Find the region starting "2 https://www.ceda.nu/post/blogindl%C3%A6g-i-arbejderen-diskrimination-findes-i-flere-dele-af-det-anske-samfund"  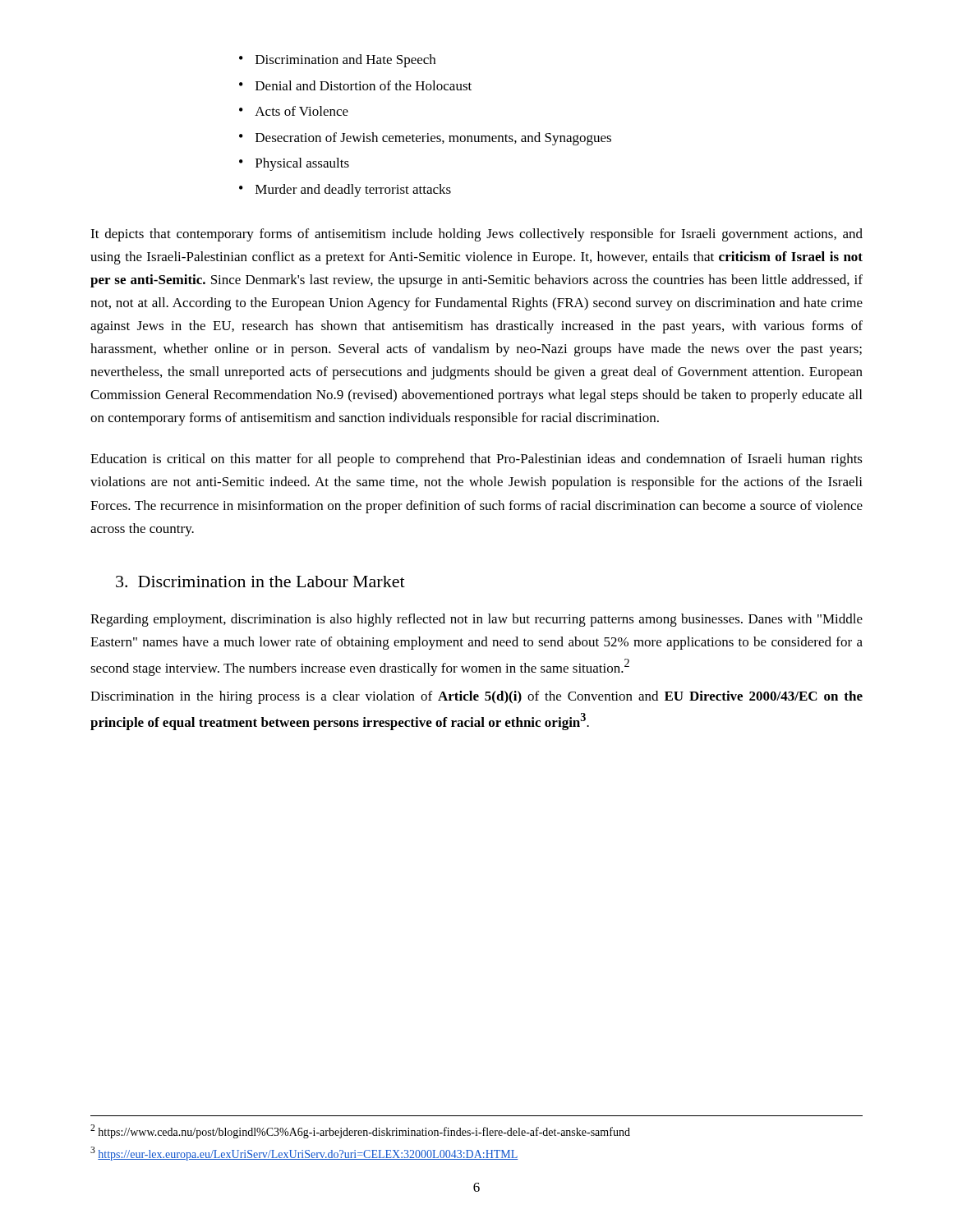(x=360, y=1130)
